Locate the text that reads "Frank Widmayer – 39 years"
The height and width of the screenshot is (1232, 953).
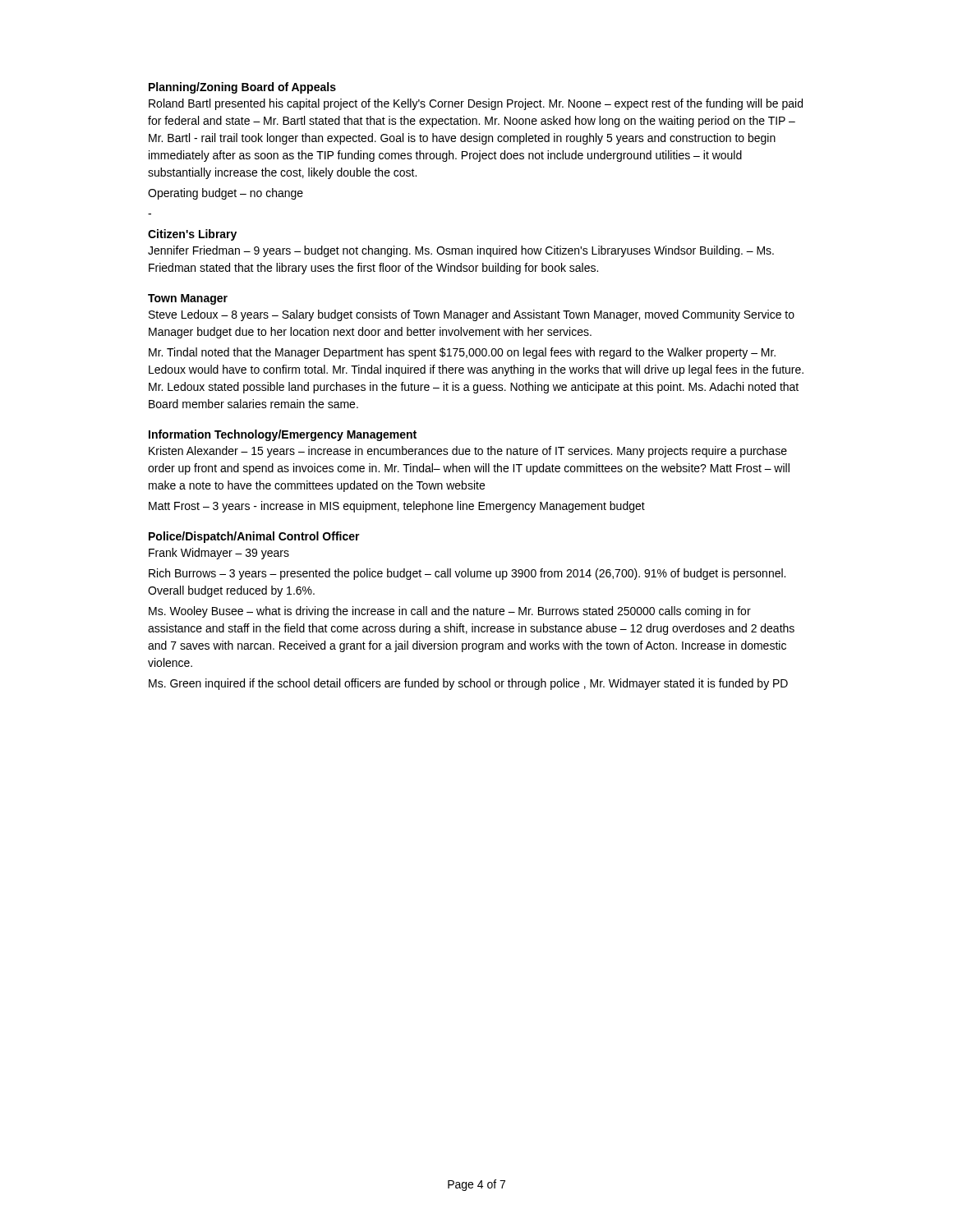pos(219,553)
